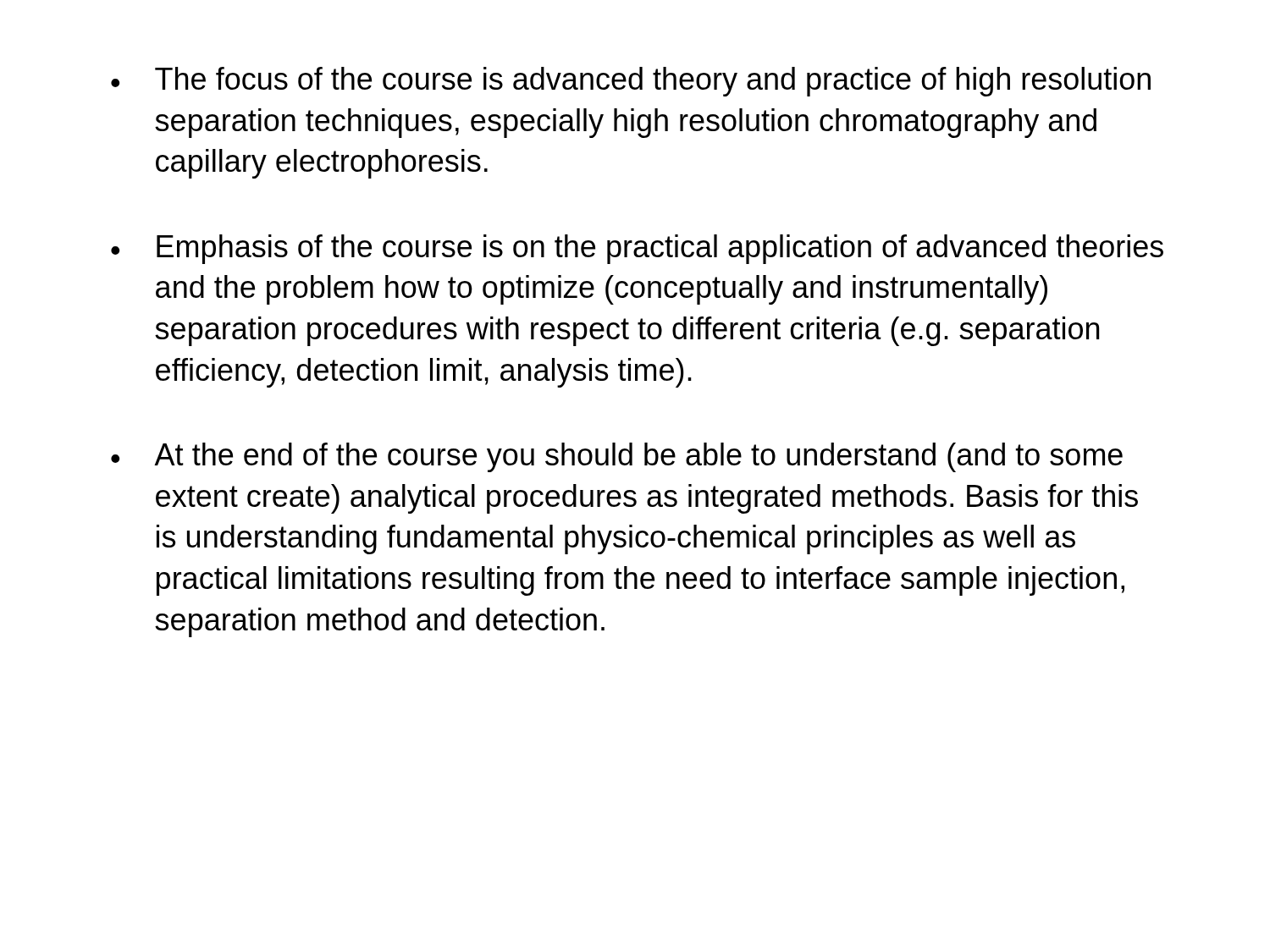The height and width of the screenshot is (952, 1270).
Task: Point to the block beginning "• Emphasis of"
Action: [639, 309]
